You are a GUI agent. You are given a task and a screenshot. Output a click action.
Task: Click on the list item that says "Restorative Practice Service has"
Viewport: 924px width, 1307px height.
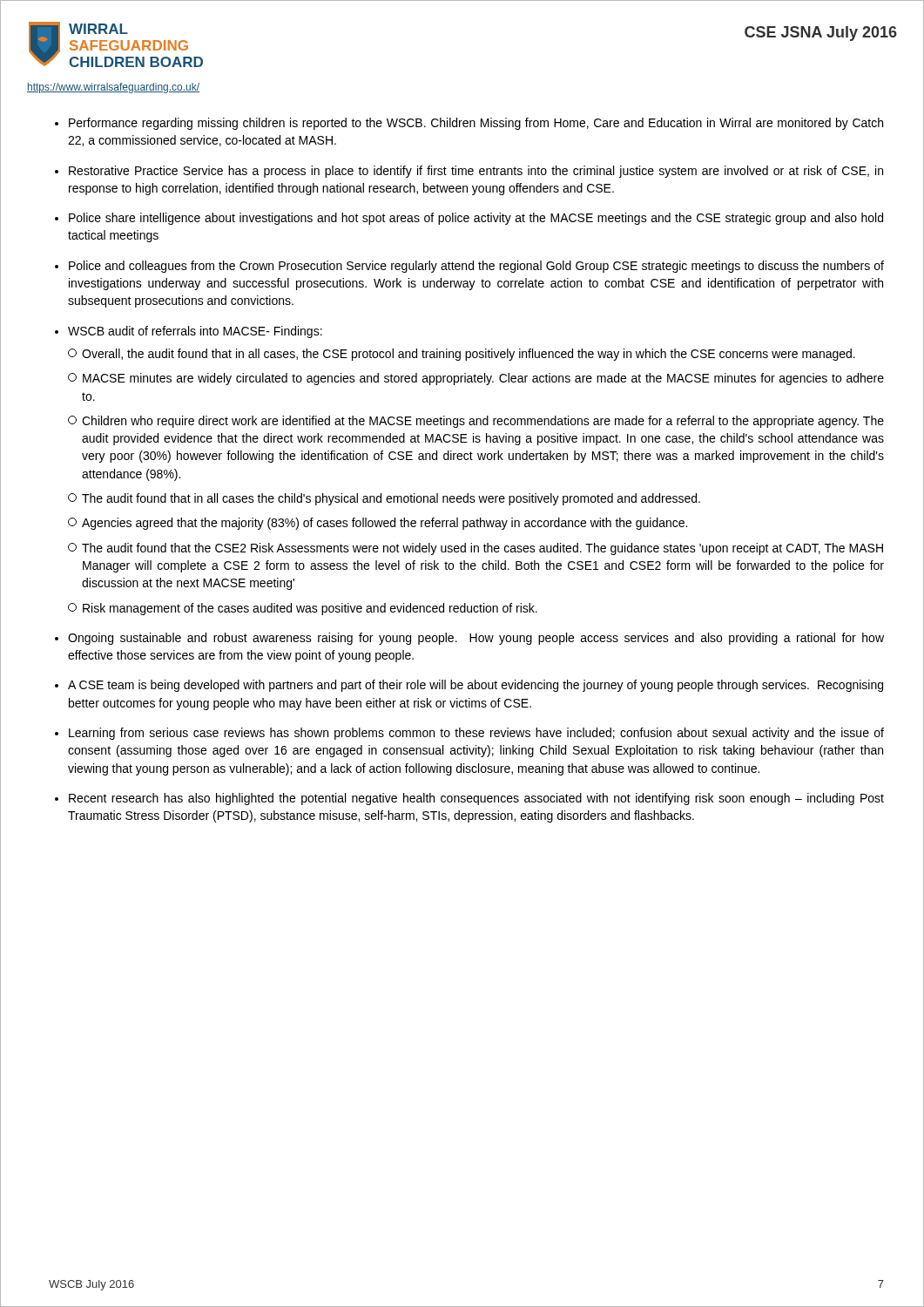coord(476,179)
